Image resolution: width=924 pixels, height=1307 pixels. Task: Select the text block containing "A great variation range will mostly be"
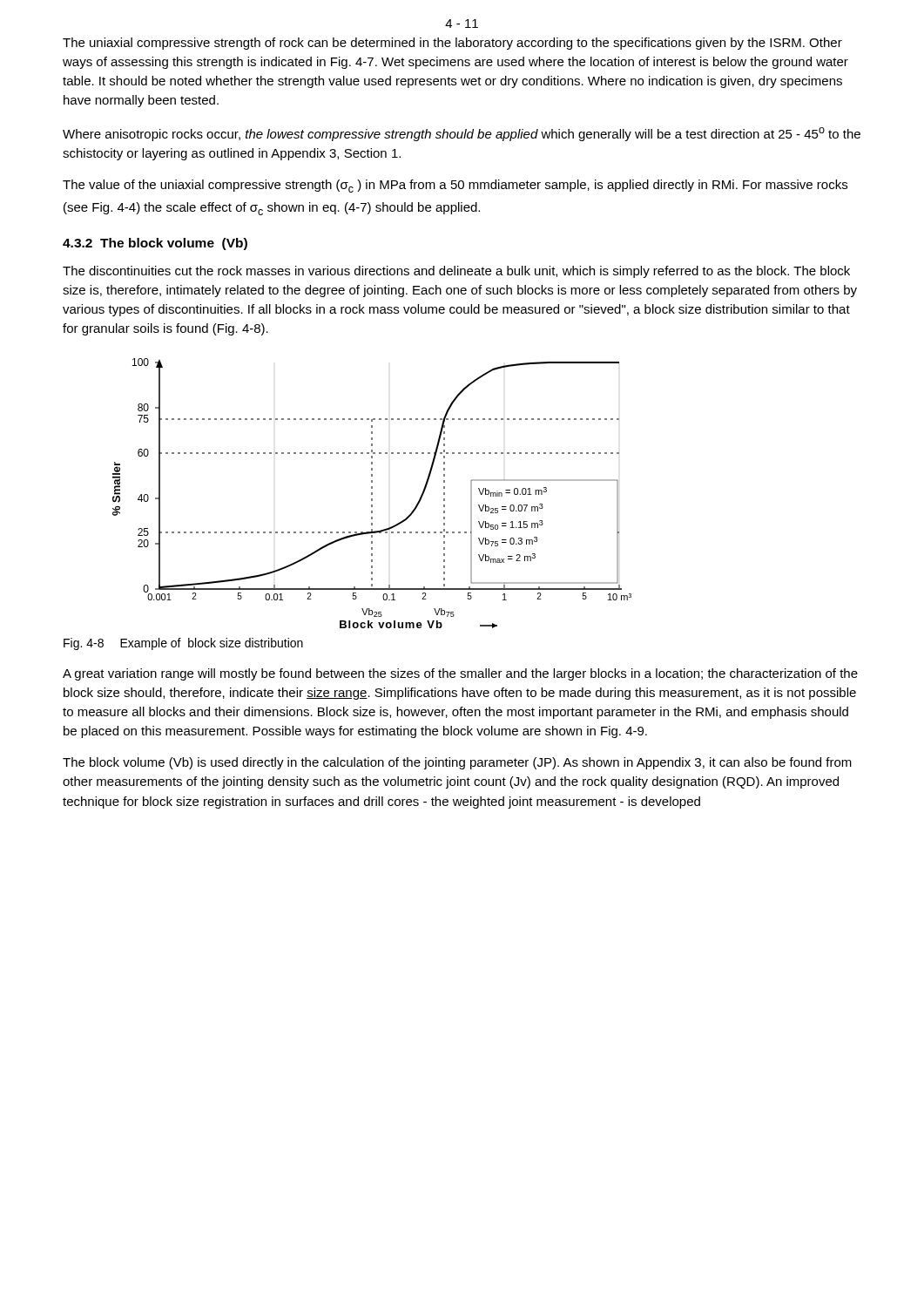(x=460, y=702)
